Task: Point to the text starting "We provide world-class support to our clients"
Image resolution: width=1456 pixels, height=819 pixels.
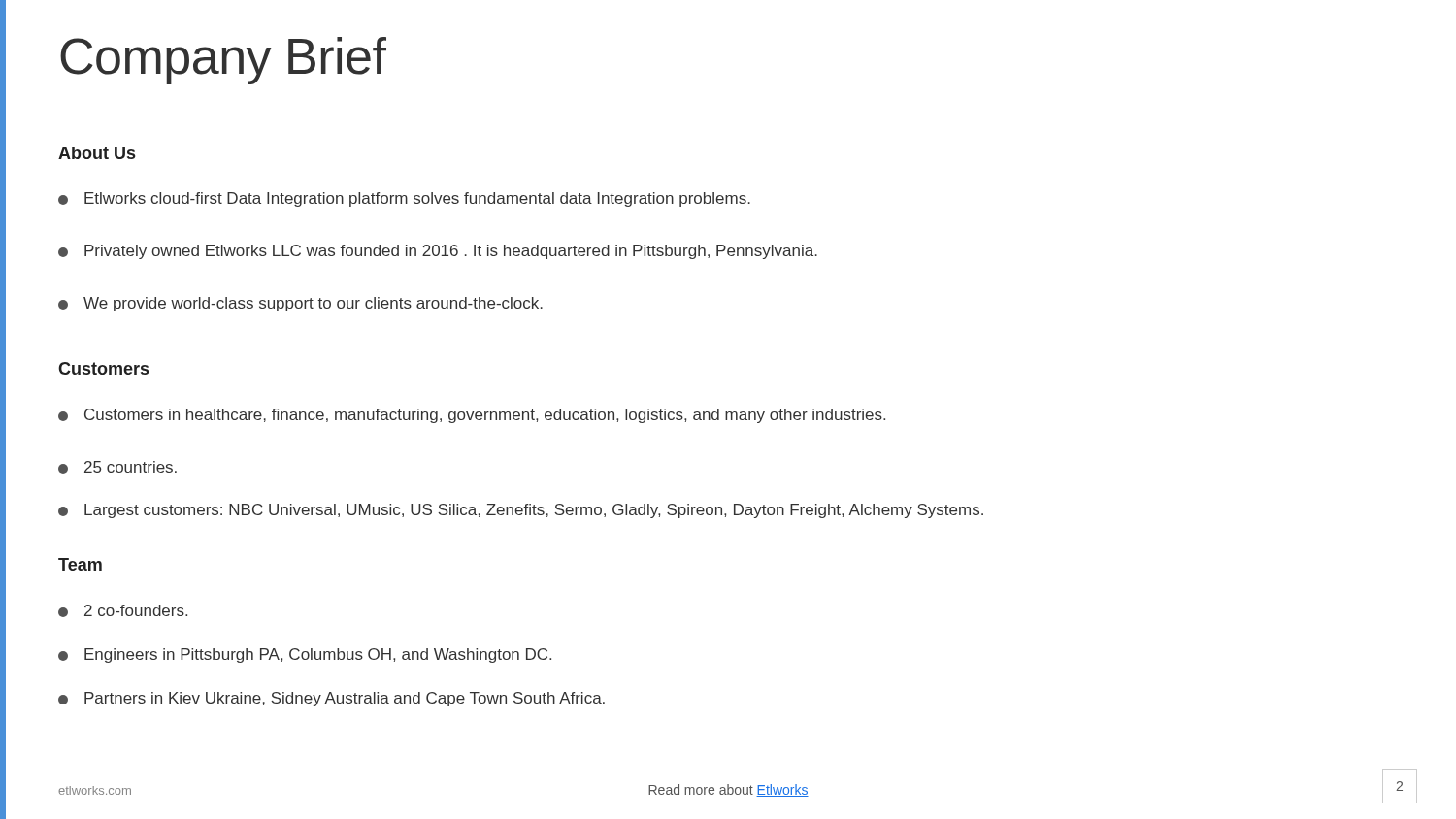Action: 301,304
